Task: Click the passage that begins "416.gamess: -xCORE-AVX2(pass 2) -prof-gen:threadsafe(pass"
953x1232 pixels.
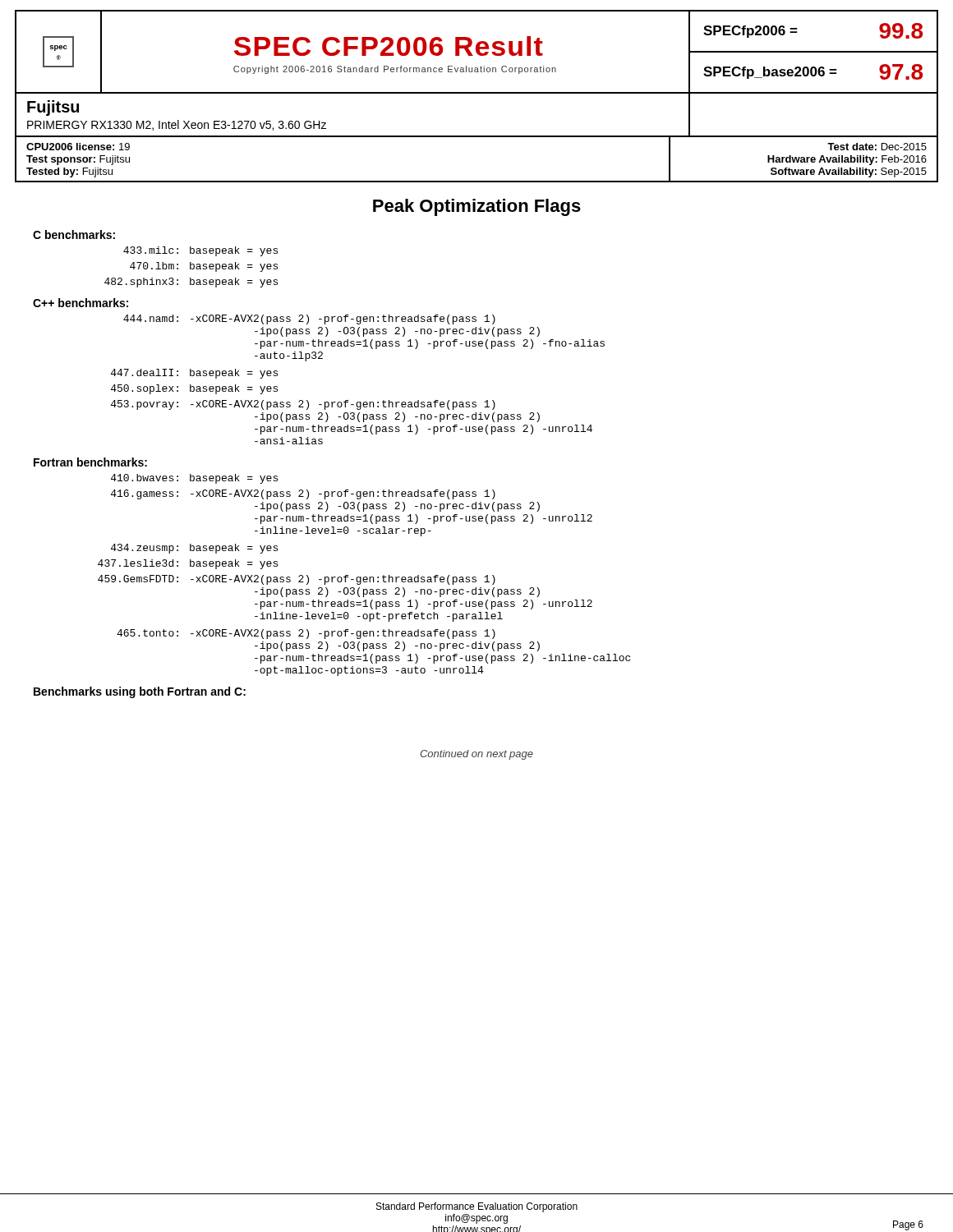Action: click(329, 513)
